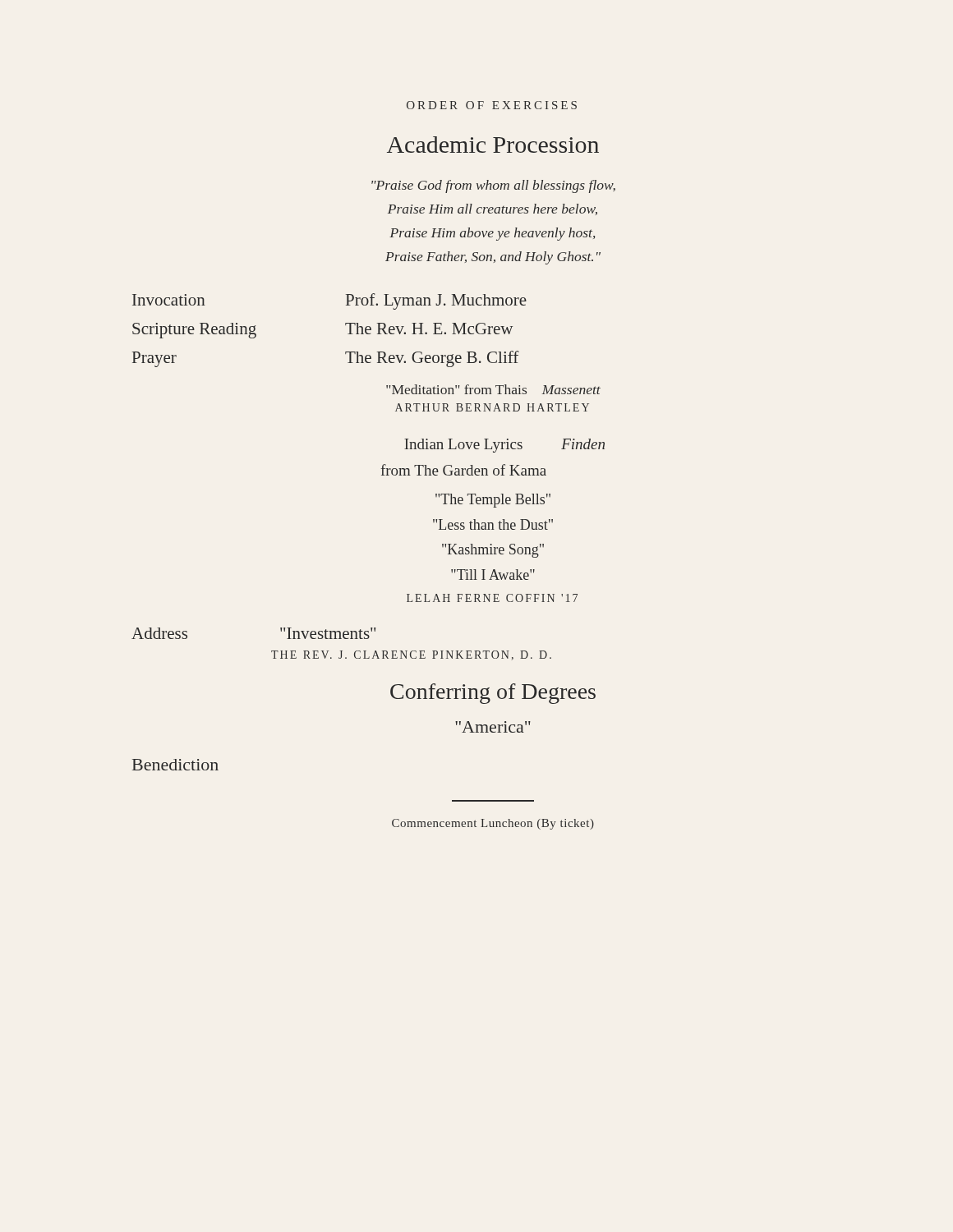
Task: Find the block on this page that starts "Scripture Reading The Rev."
Action: [x=188, y=331]
